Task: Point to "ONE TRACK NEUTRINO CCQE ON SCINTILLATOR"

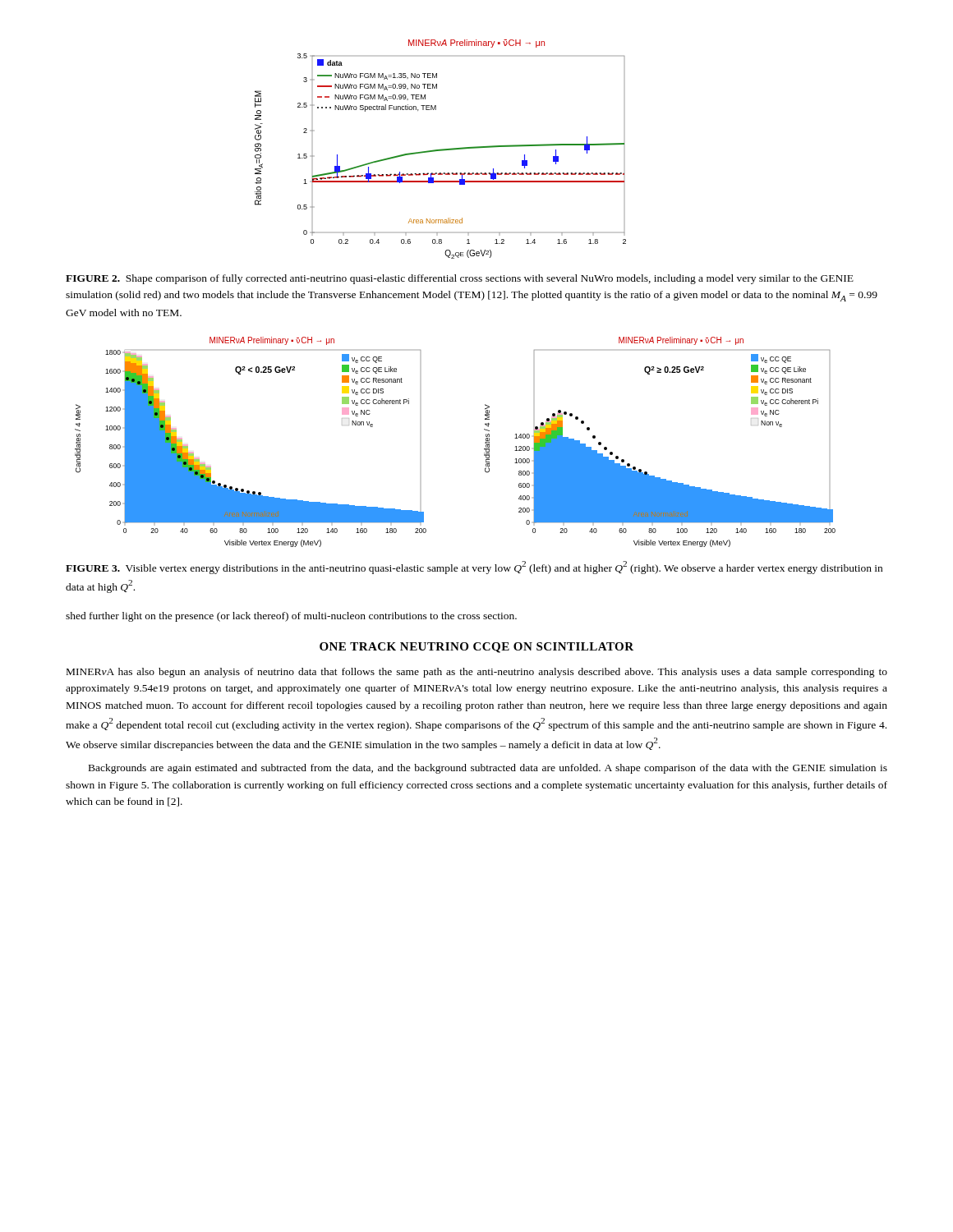Action: point(476,646)
